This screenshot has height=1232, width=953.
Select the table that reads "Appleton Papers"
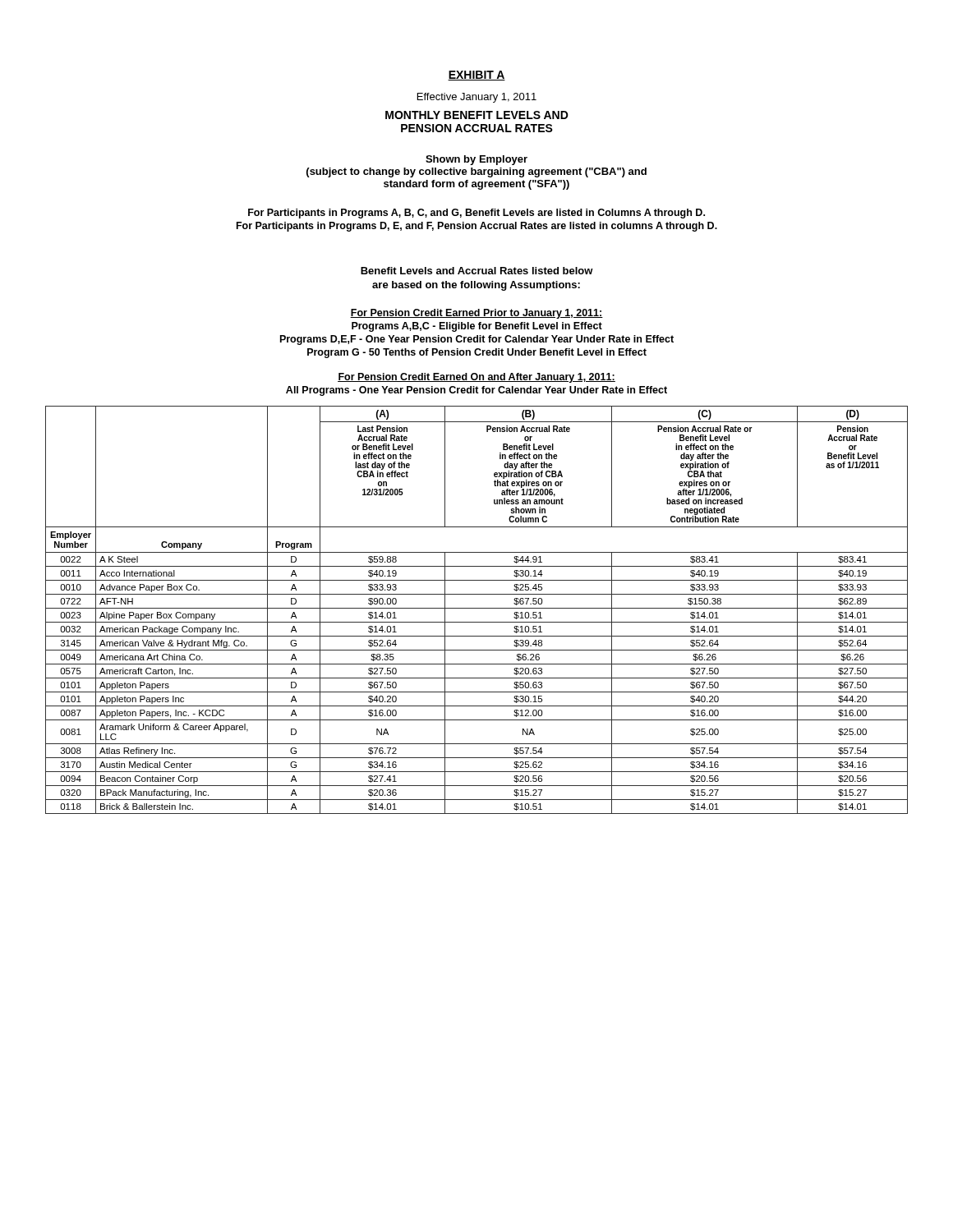tap(476, 610)
